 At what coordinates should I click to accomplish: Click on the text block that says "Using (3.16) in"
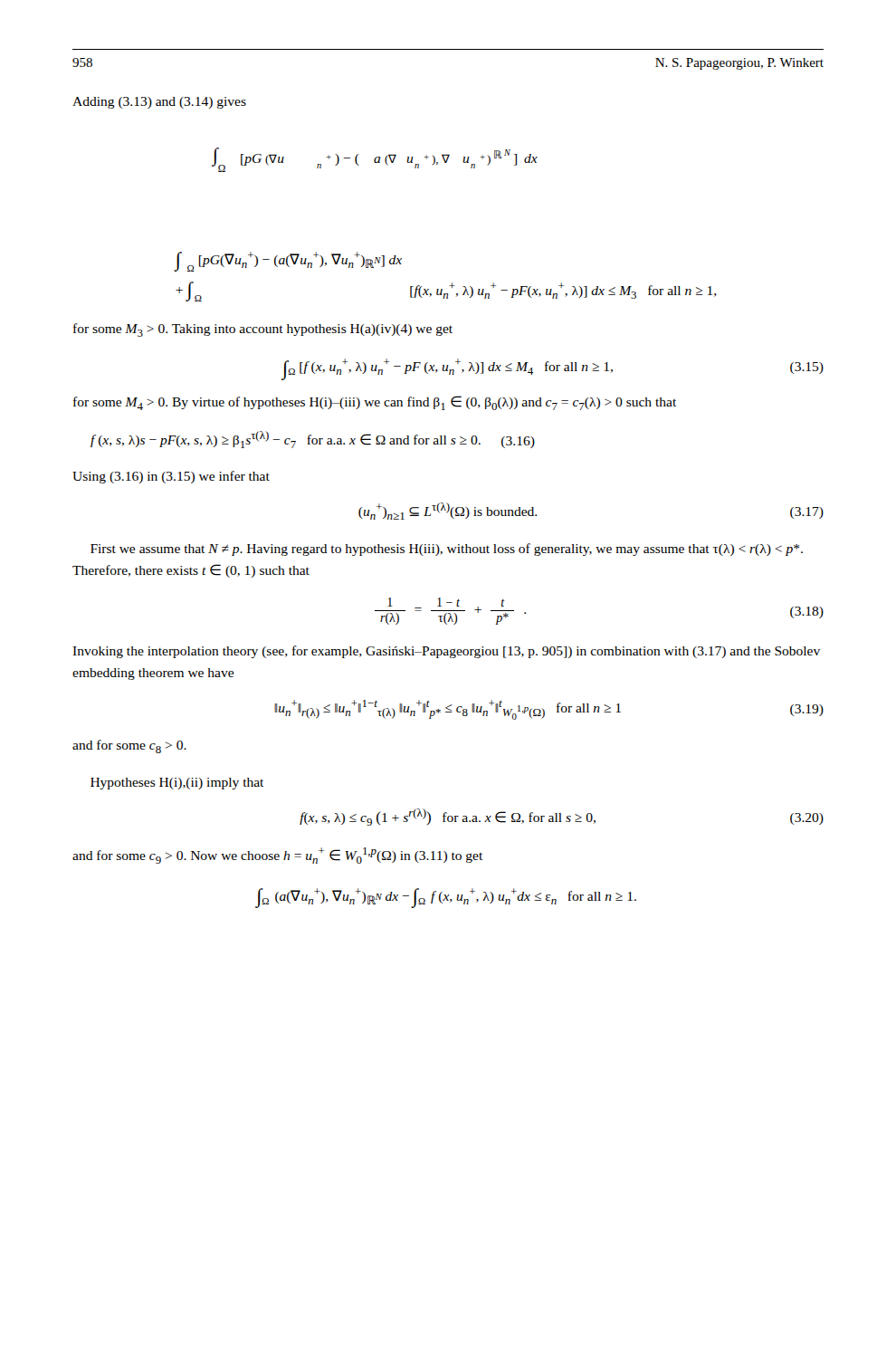pyautogui.click(x=171, y=476)
